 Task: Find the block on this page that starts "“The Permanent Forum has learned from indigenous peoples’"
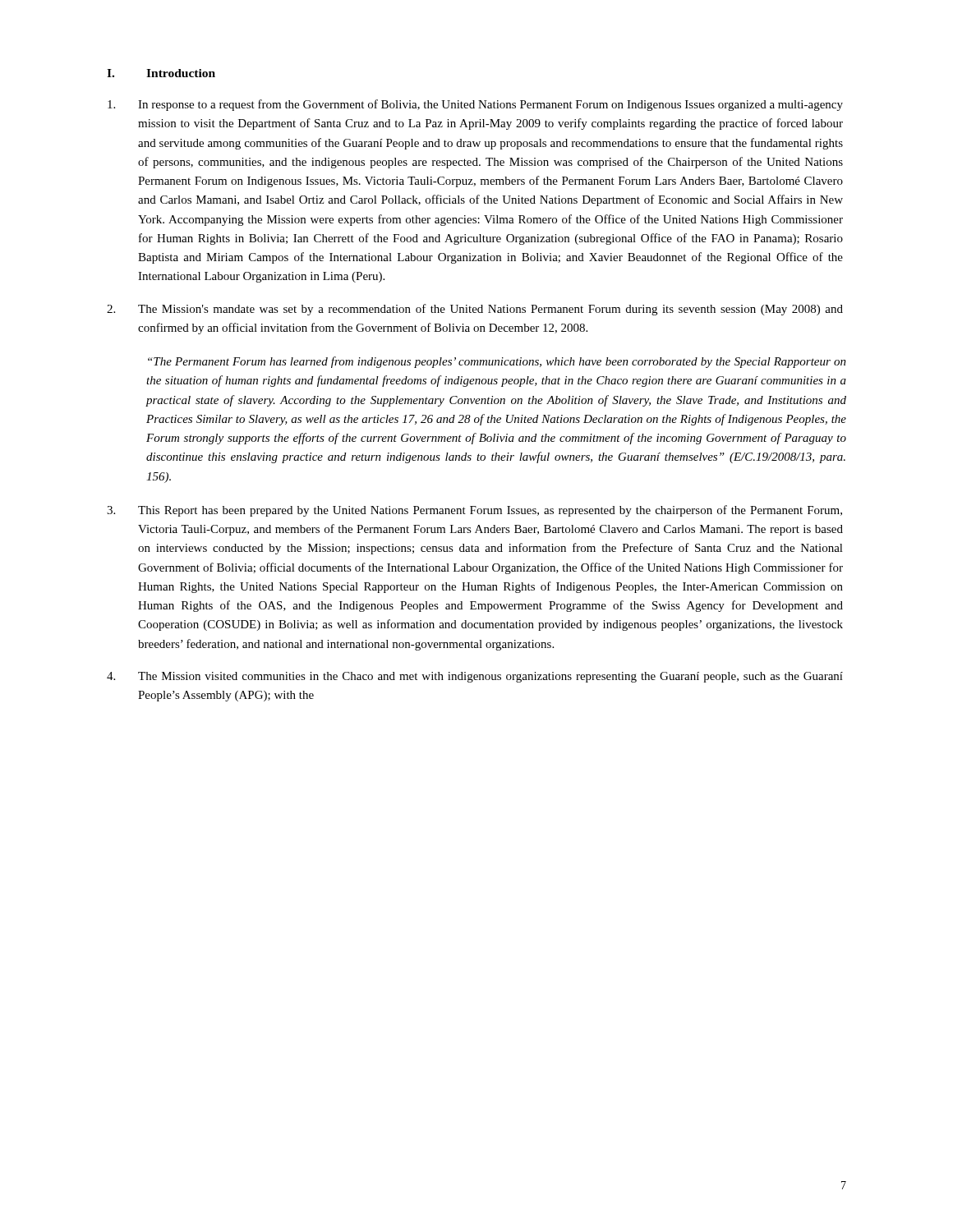(x=496, y=419)
